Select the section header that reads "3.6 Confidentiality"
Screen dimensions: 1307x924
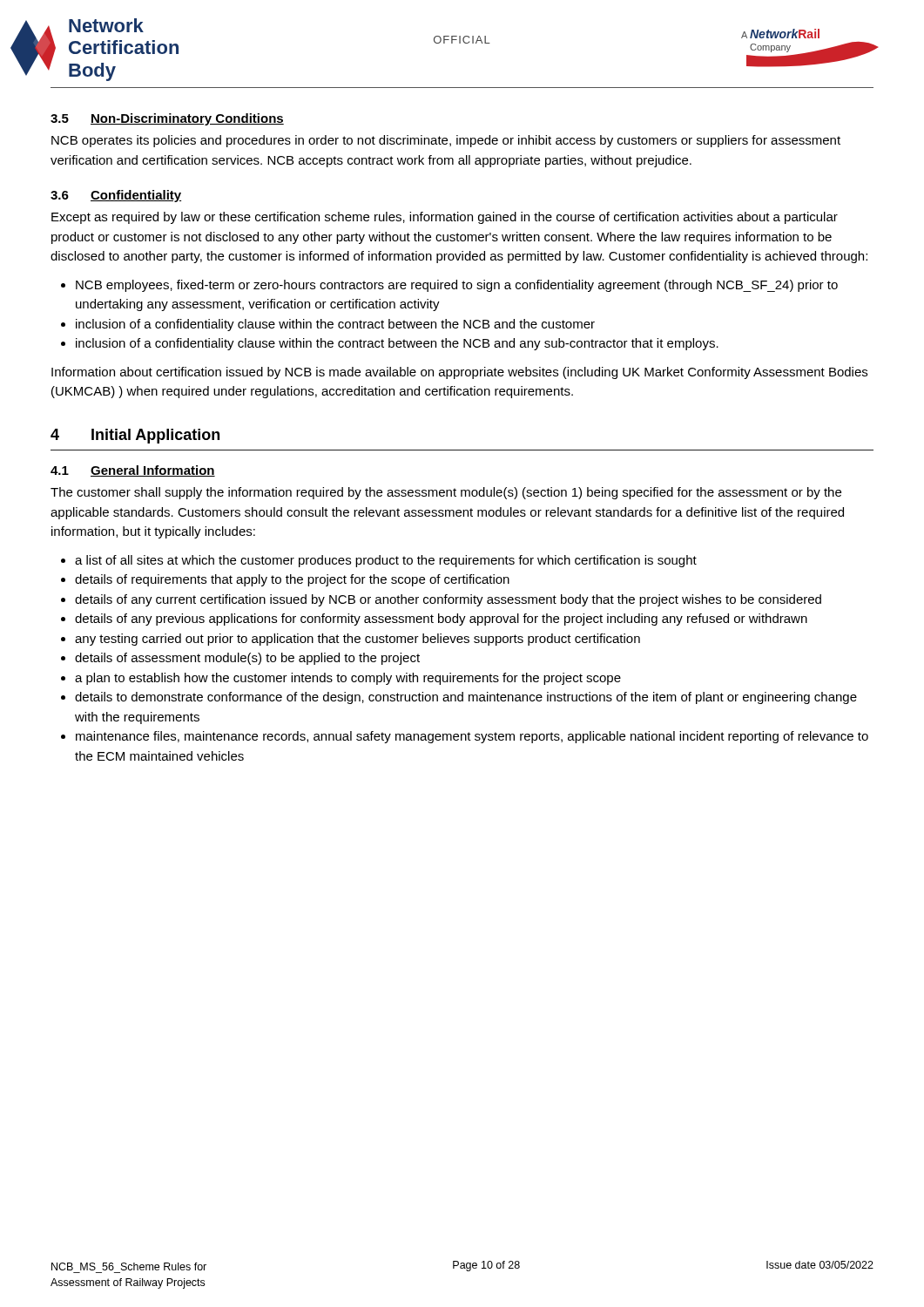coord(116,195)
